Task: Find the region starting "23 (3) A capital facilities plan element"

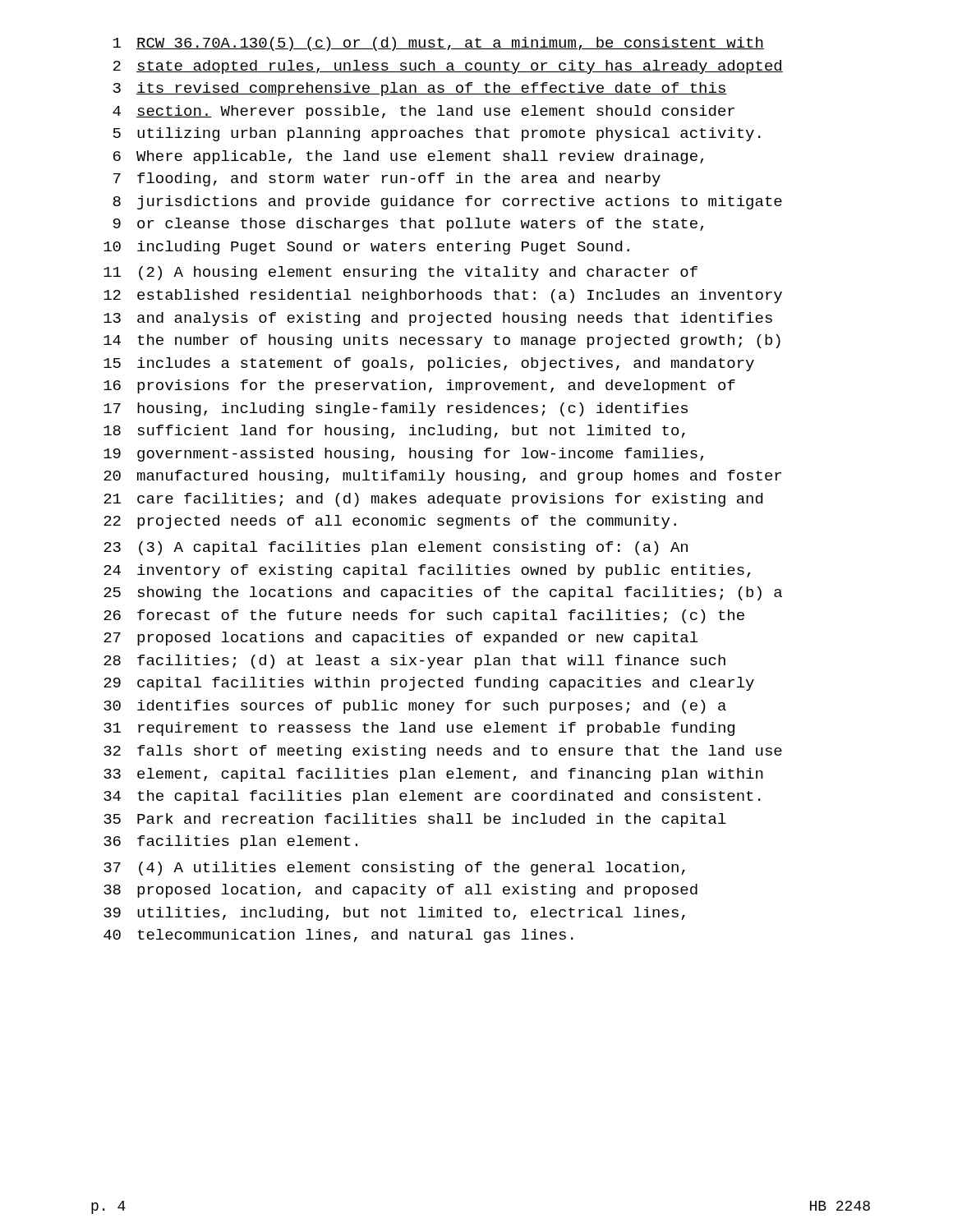Action: point(481,696)
